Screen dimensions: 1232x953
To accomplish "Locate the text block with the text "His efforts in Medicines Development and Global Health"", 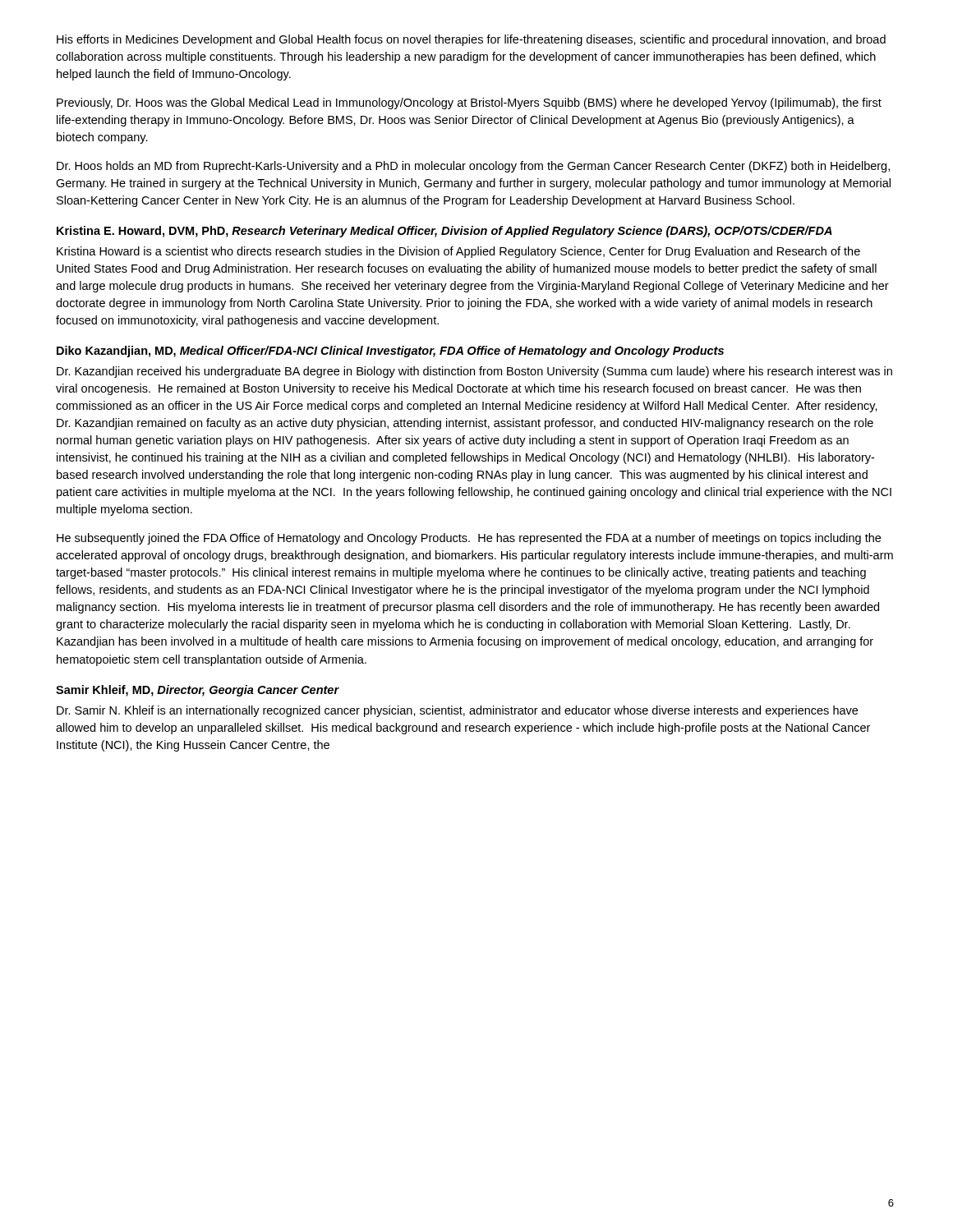I will pyautogui.click(x=471, y=57).
